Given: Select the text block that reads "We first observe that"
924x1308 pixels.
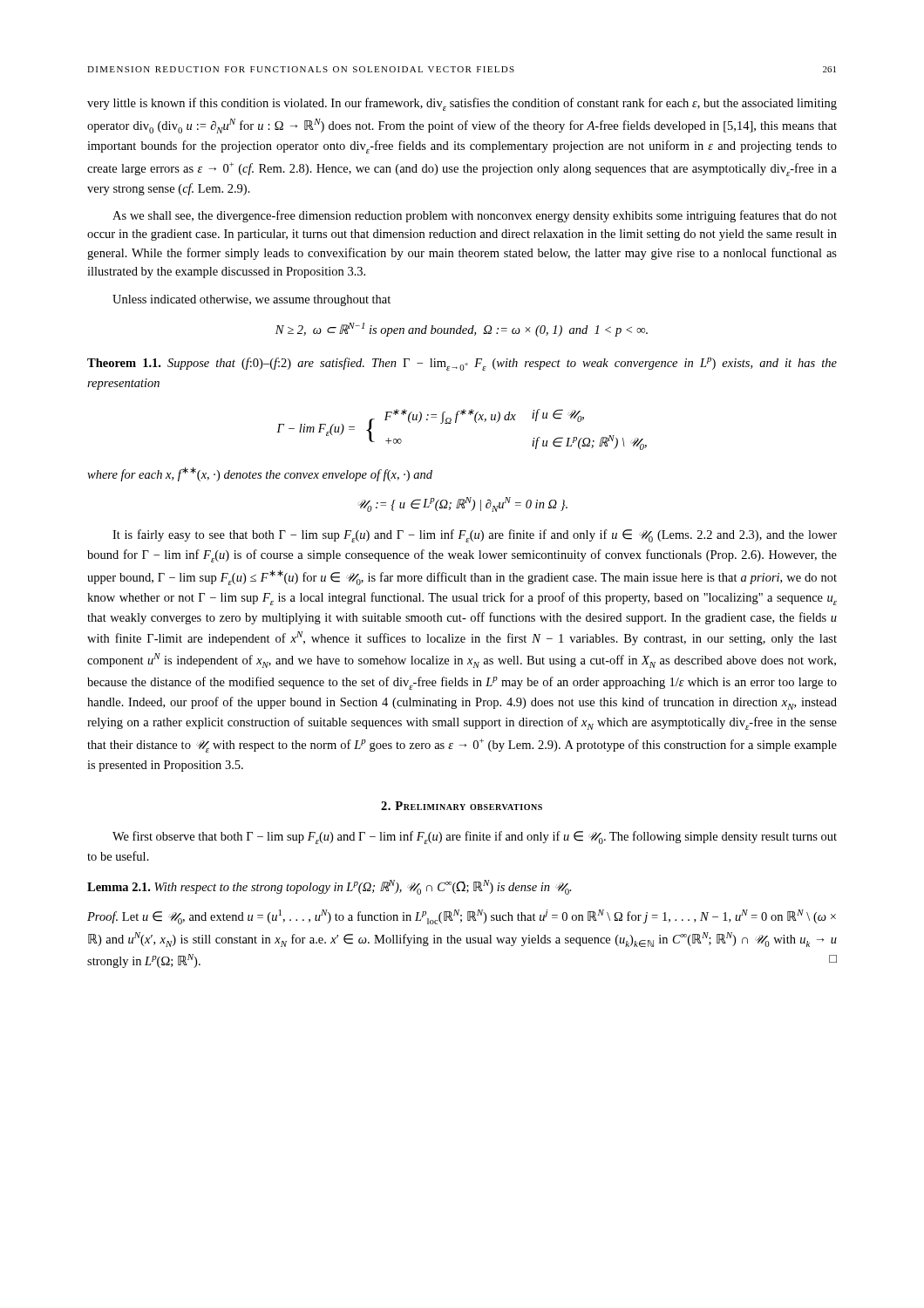Looking at the screenshot, I should 462,847.
